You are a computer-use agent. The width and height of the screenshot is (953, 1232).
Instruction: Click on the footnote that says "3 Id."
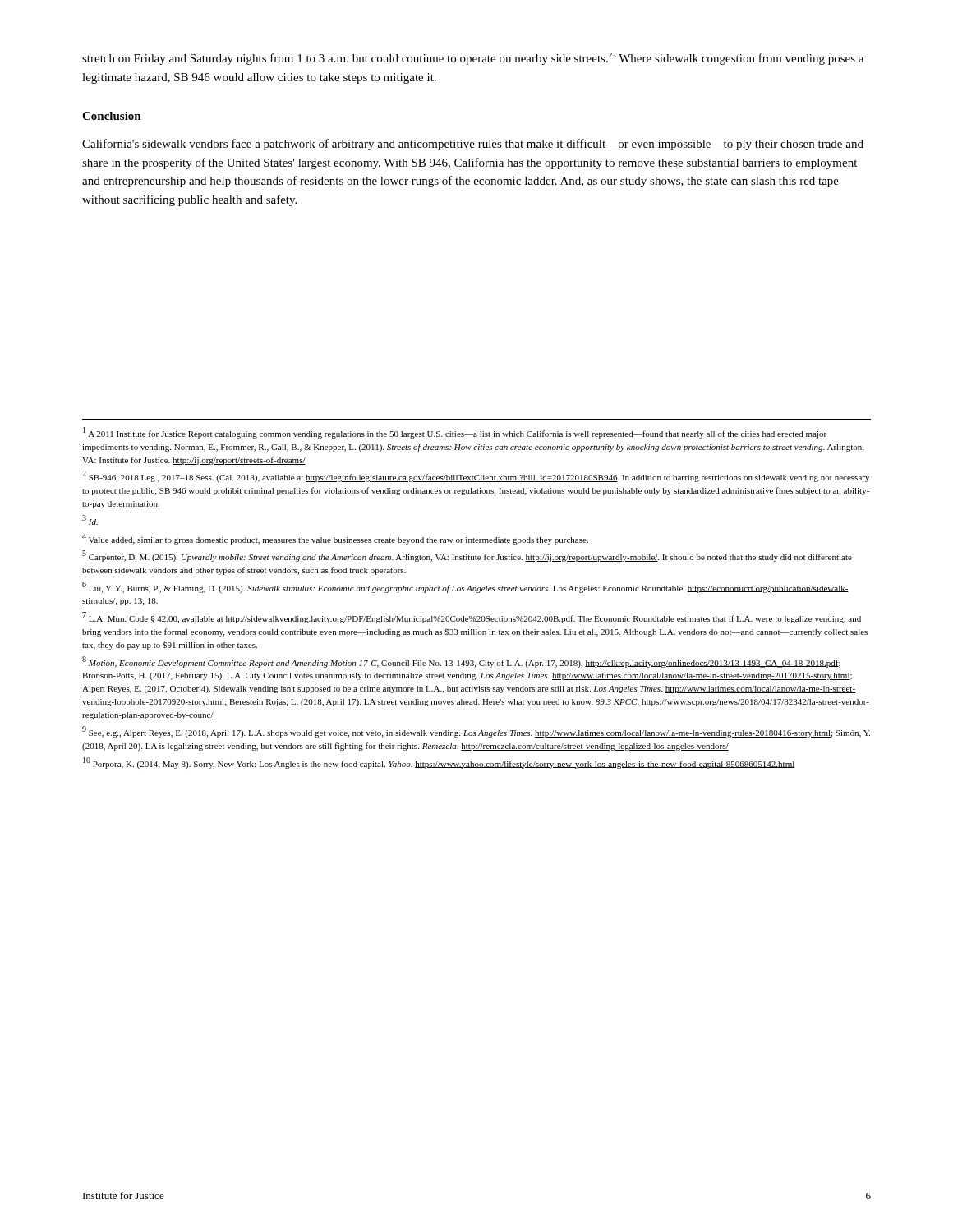(x=90, y=520)
